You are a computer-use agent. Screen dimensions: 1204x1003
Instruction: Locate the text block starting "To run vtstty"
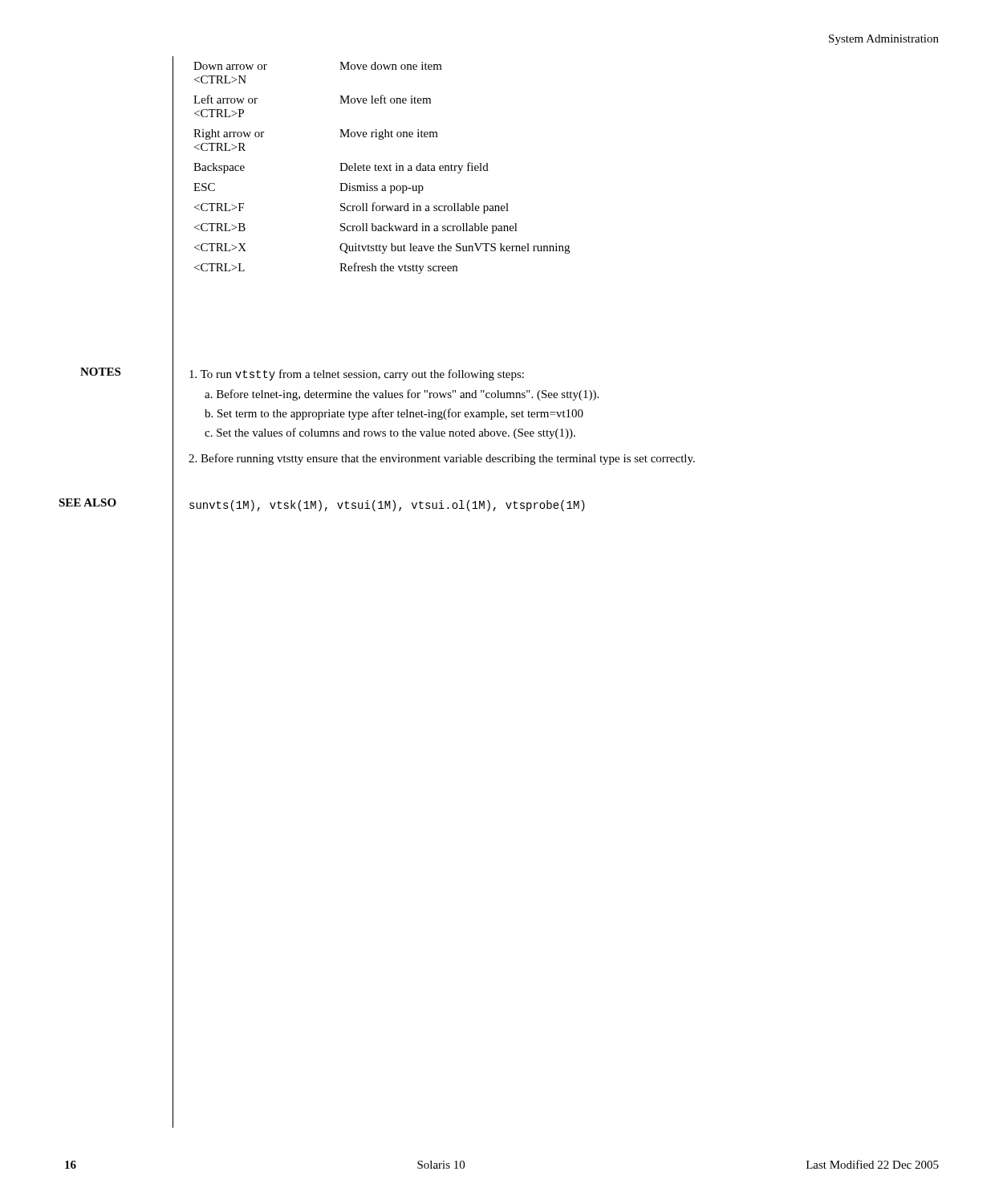[x=357, y=374]
